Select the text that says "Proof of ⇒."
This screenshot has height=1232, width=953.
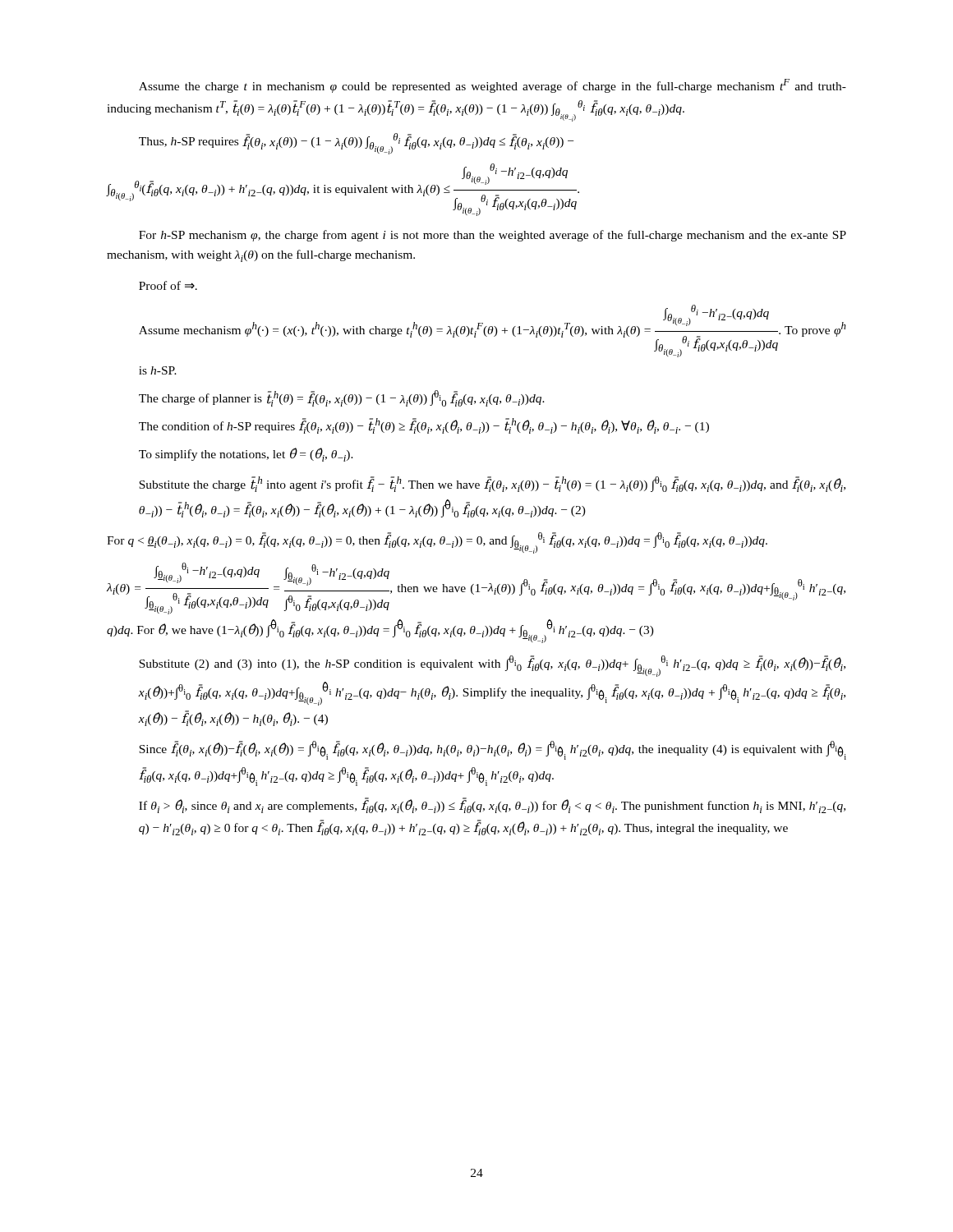point(168,285)
